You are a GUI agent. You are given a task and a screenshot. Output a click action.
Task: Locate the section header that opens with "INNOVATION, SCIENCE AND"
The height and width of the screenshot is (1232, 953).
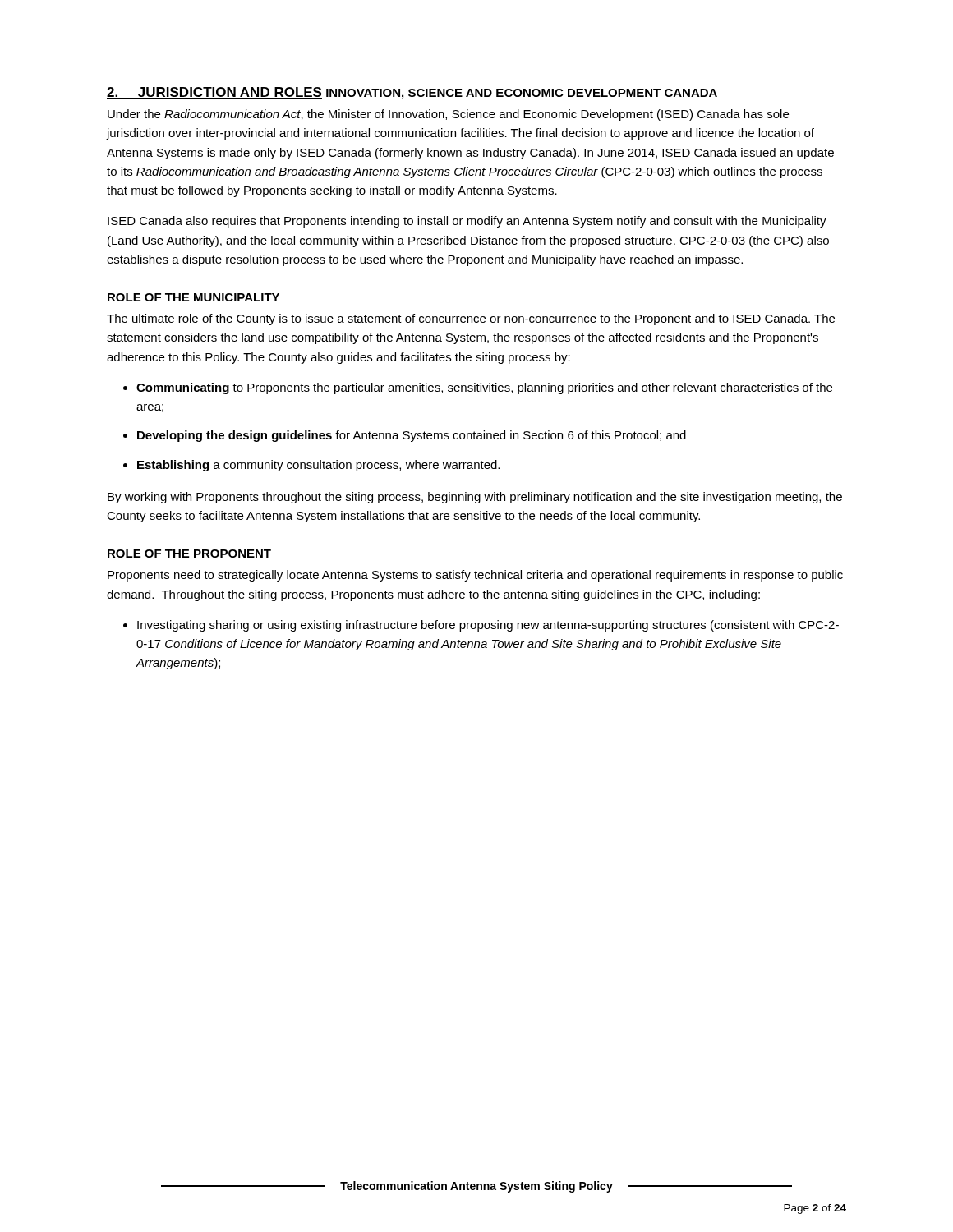tap(521, 92)
